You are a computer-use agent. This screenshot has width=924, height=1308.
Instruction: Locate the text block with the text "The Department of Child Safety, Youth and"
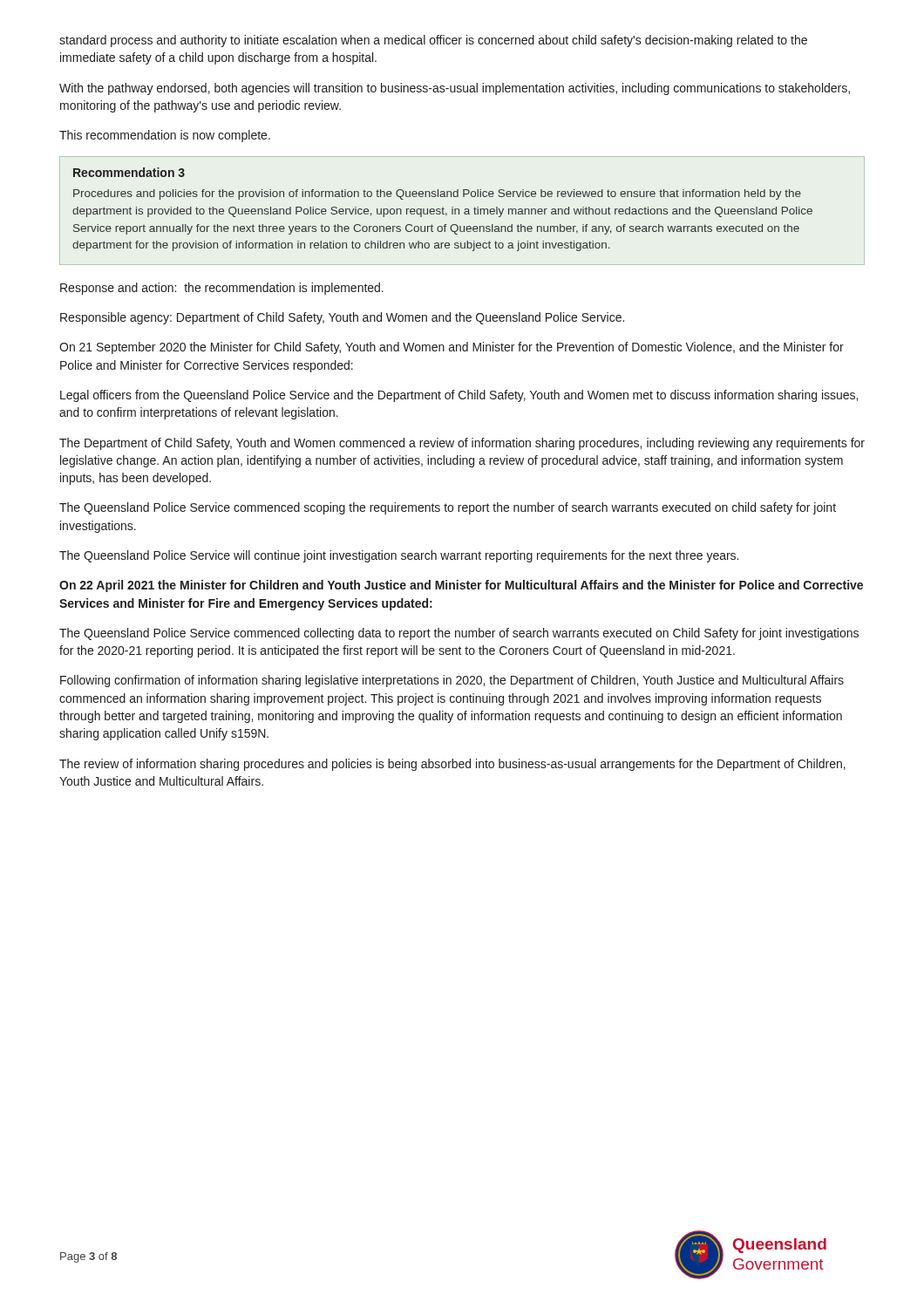tap(462, 460)
